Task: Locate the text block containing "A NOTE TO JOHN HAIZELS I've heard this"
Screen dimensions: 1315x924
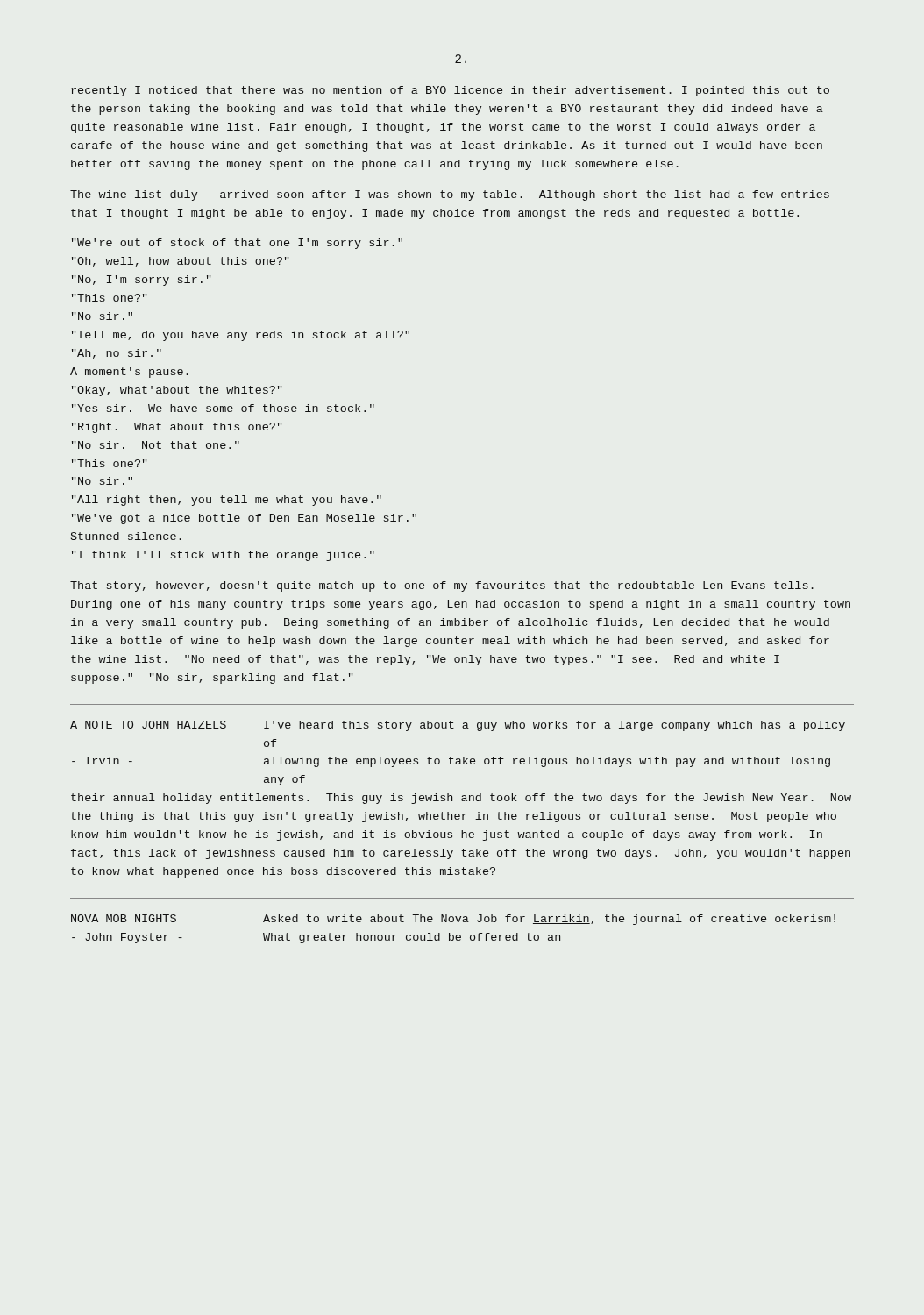Action: [x=462, y=798]
